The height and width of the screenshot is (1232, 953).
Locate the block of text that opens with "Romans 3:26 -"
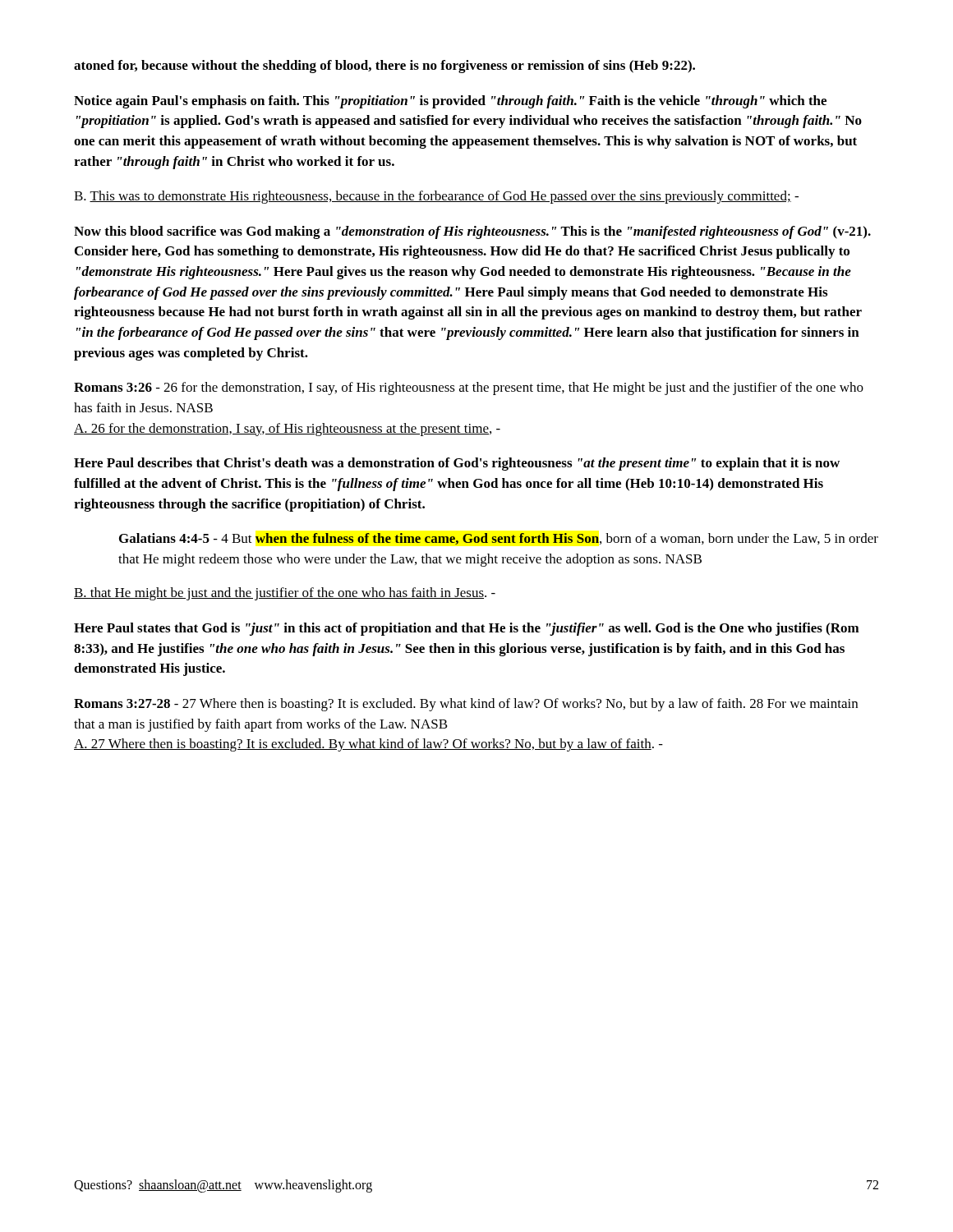(469, 388)
